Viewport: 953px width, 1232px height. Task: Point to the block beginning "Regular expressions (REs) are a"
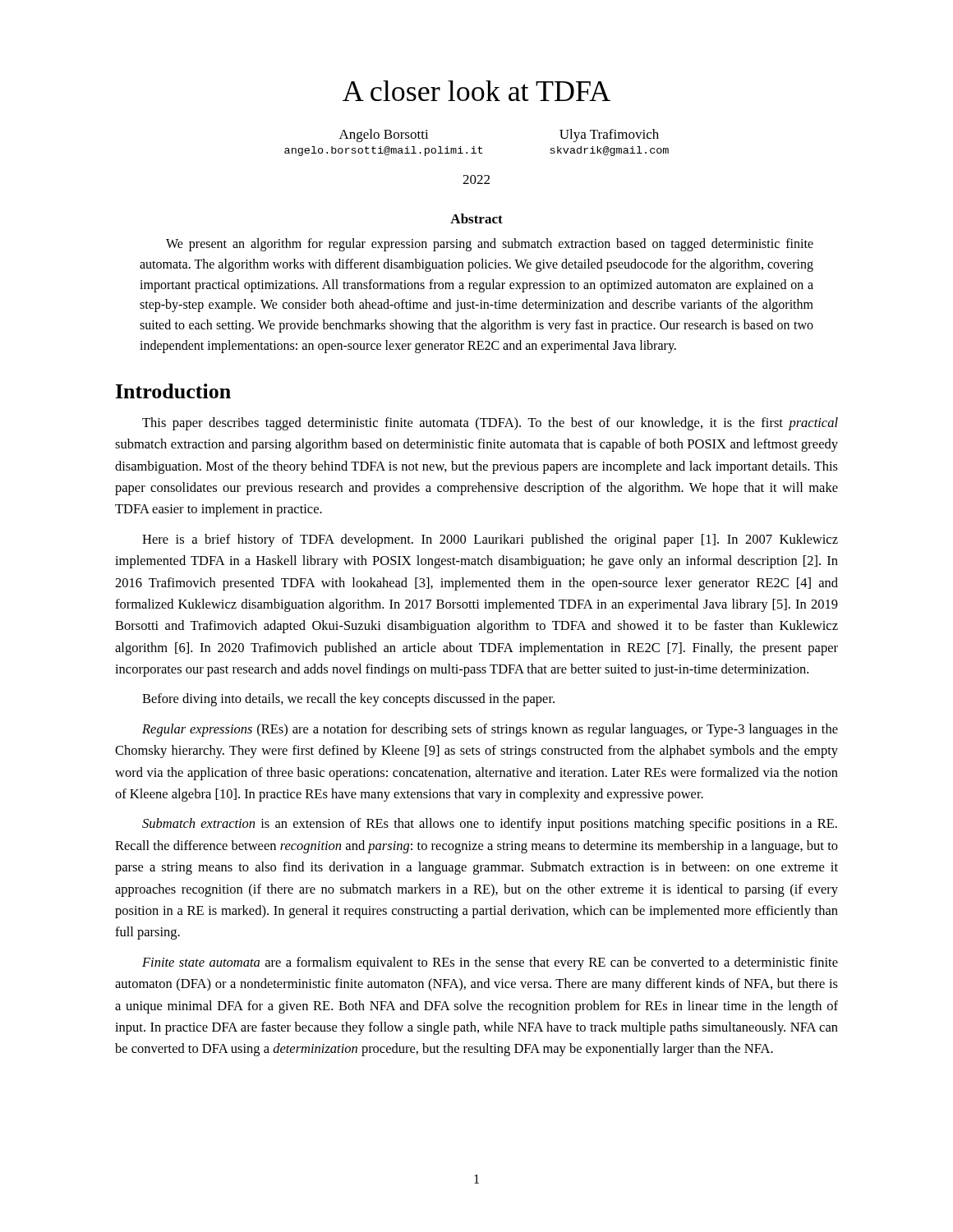(476, 761)
